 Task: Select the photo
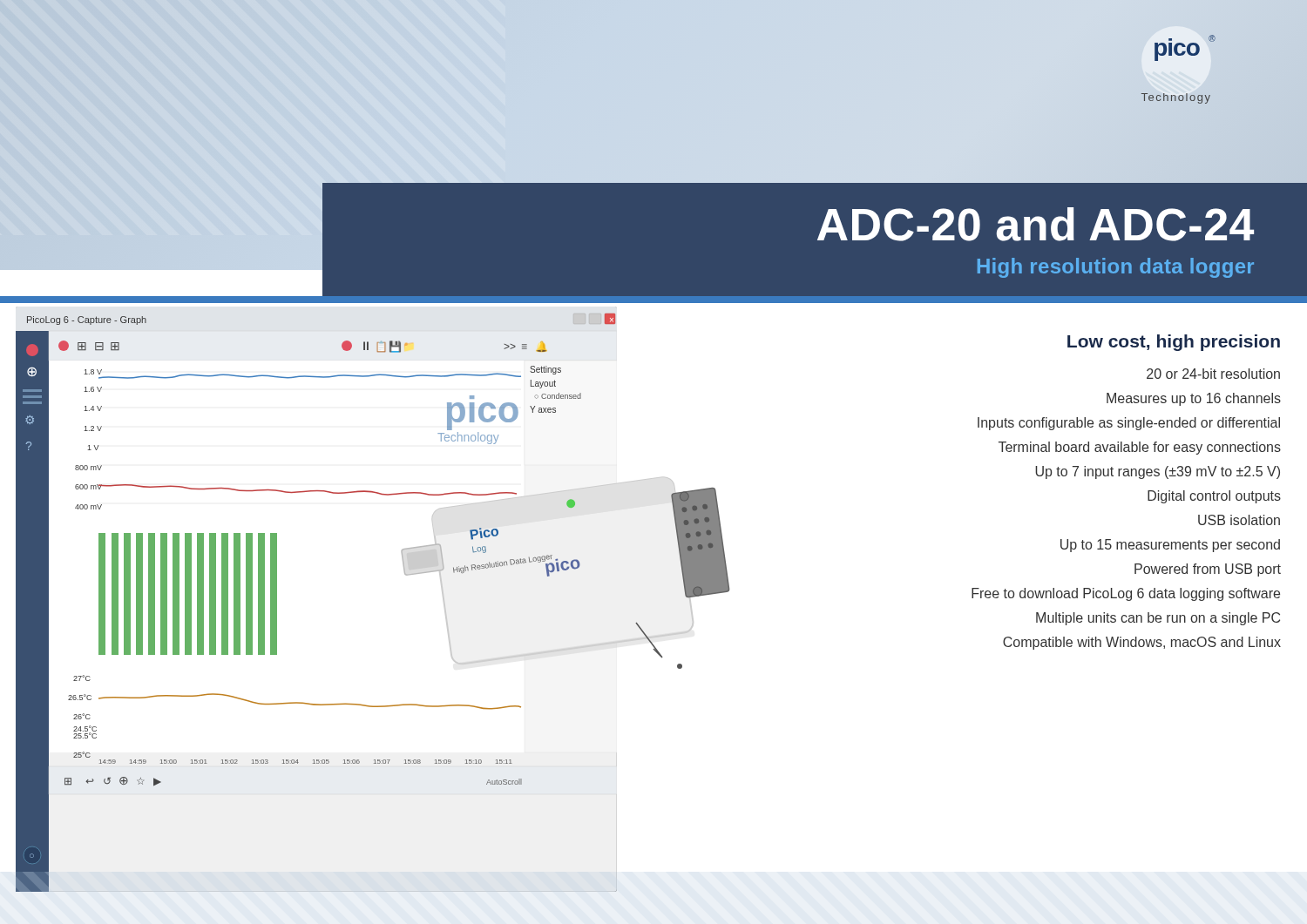540,527
